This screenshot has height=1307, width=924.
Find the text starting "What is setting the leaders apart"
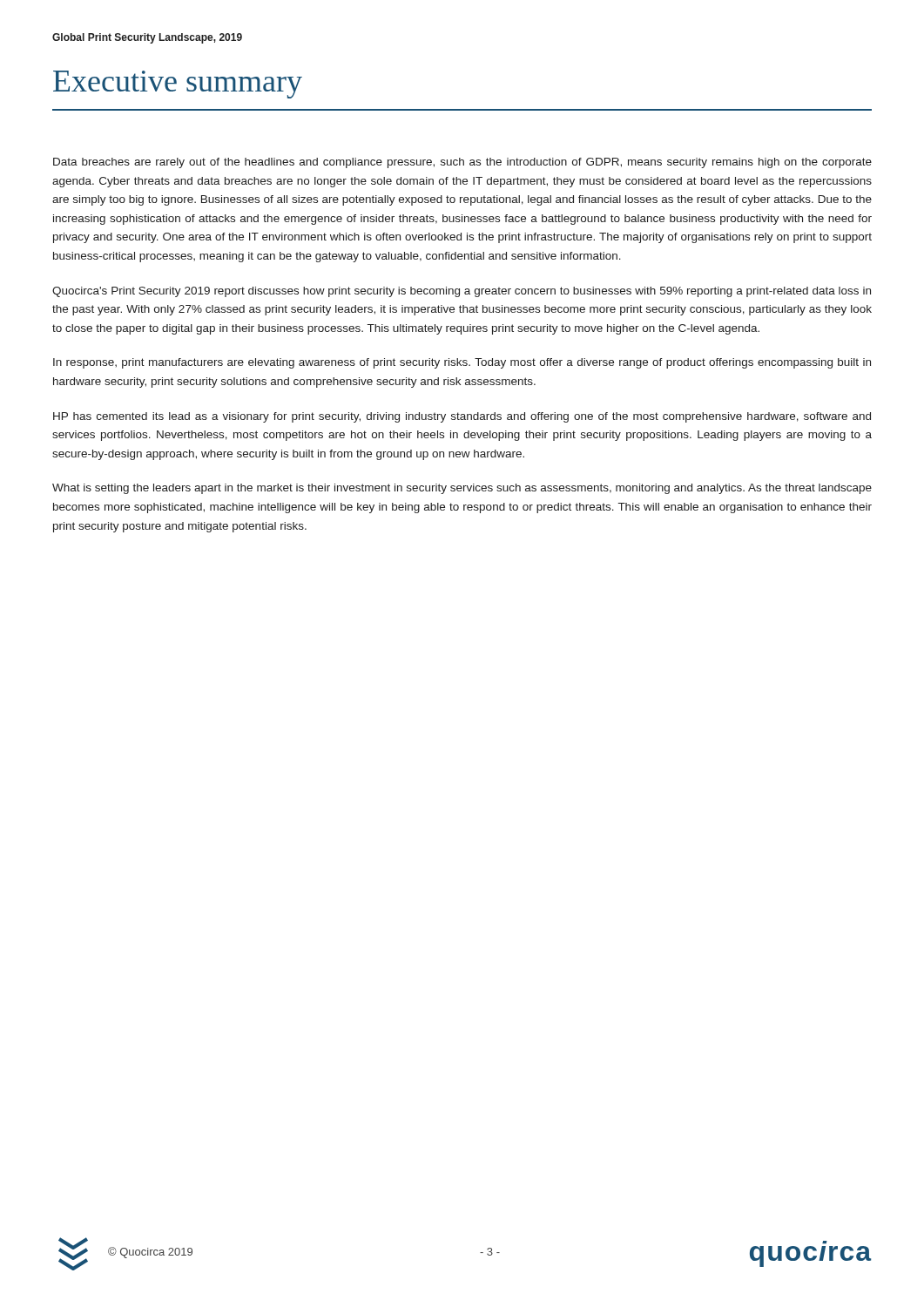coord(462,507)
